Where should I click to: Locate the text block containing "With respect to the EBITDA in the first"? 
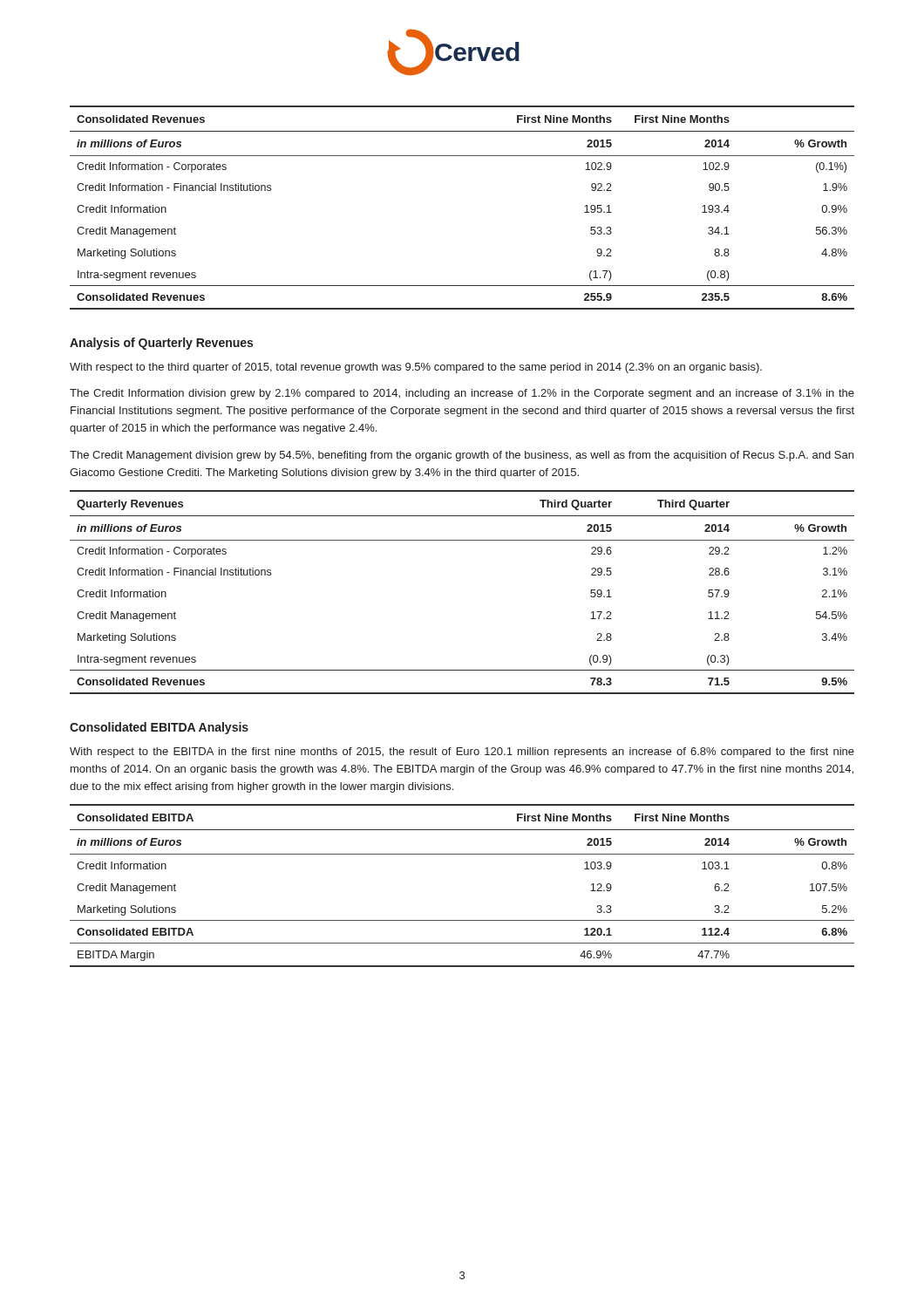[462, 769]
